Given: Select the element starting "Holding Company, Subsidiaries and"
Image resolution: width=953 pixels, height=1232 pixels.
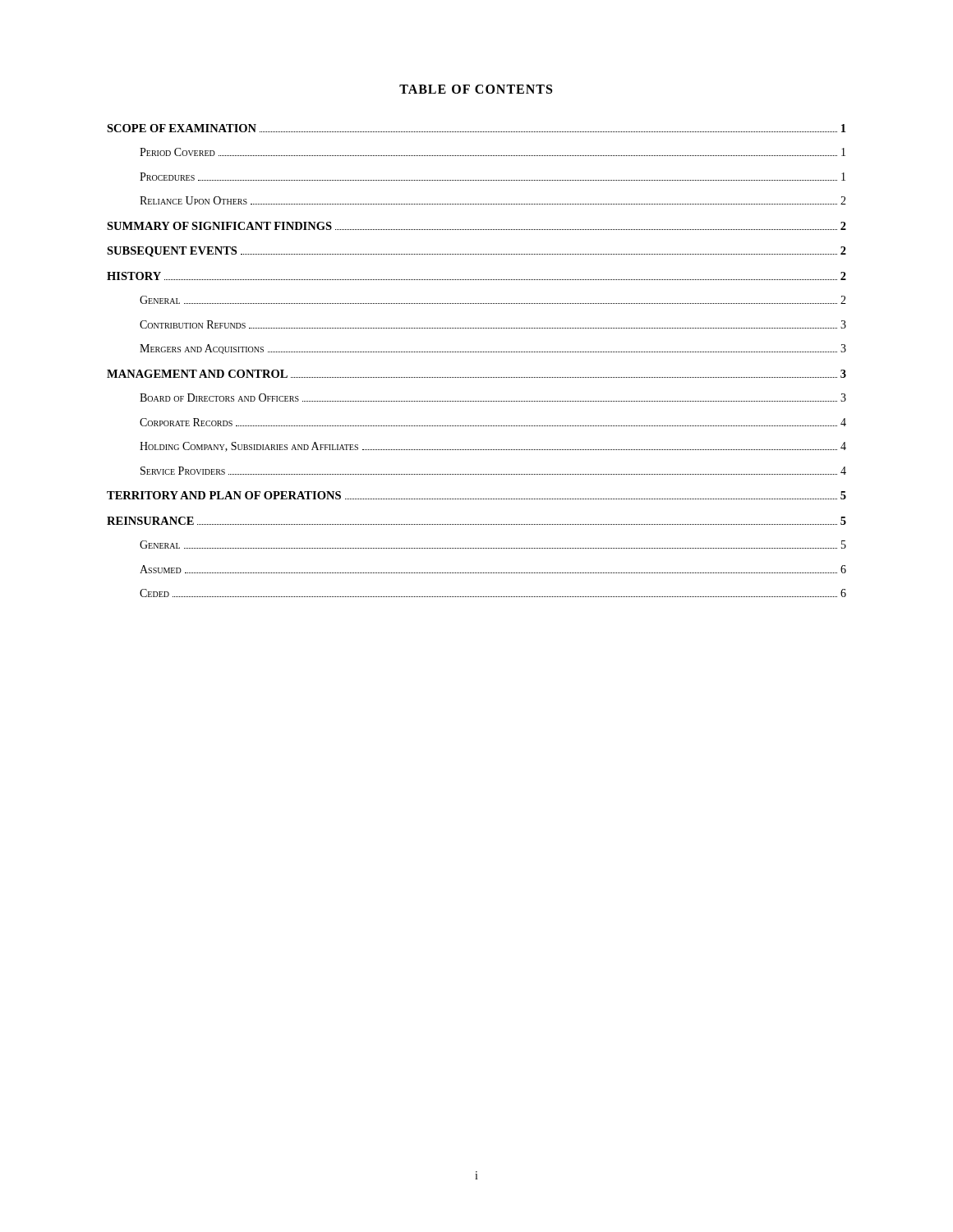Looking at the screenshot, I should click(493, 447).
